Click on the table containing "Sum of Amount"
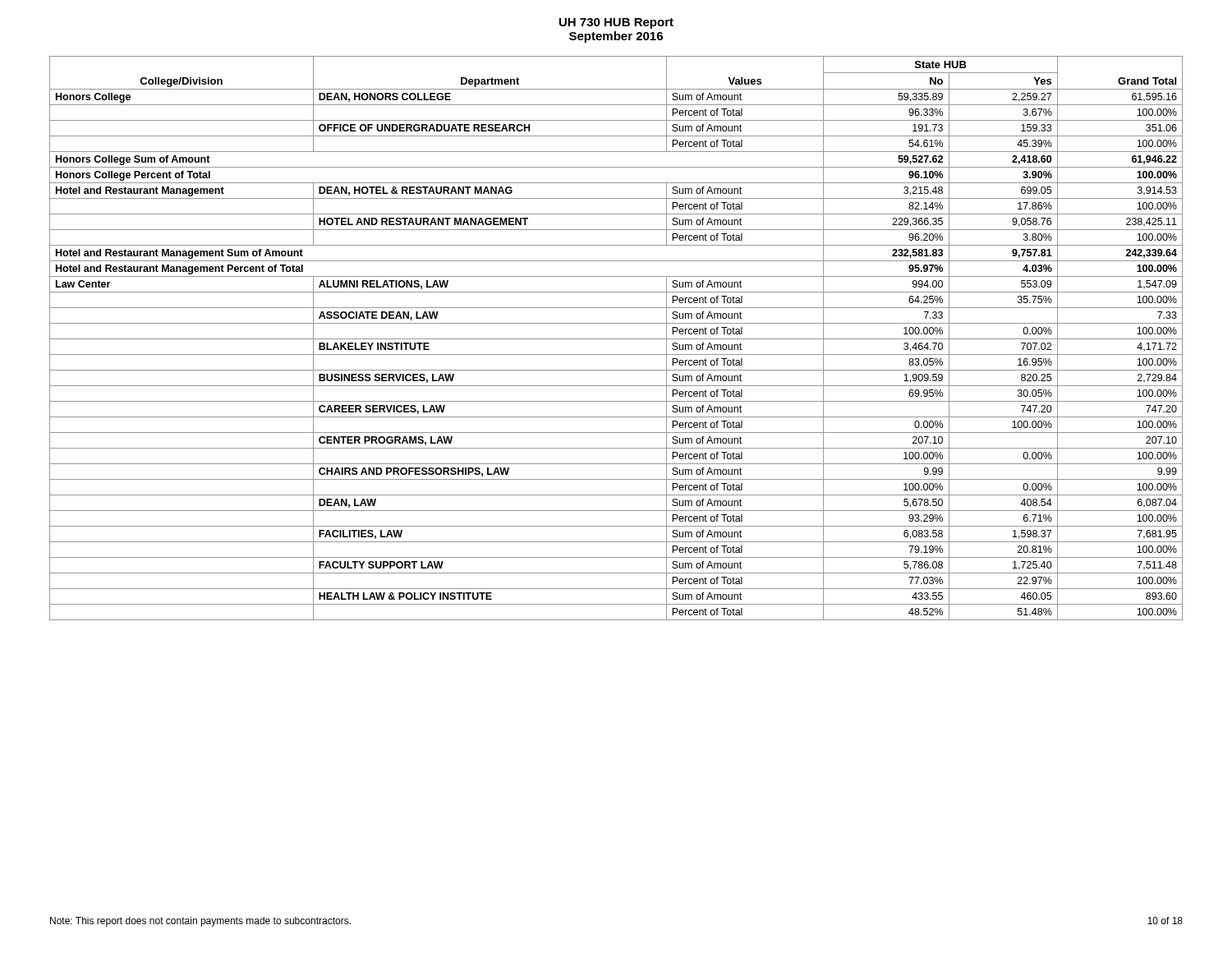Screen dimensions: 953x1232 (616, 338)
